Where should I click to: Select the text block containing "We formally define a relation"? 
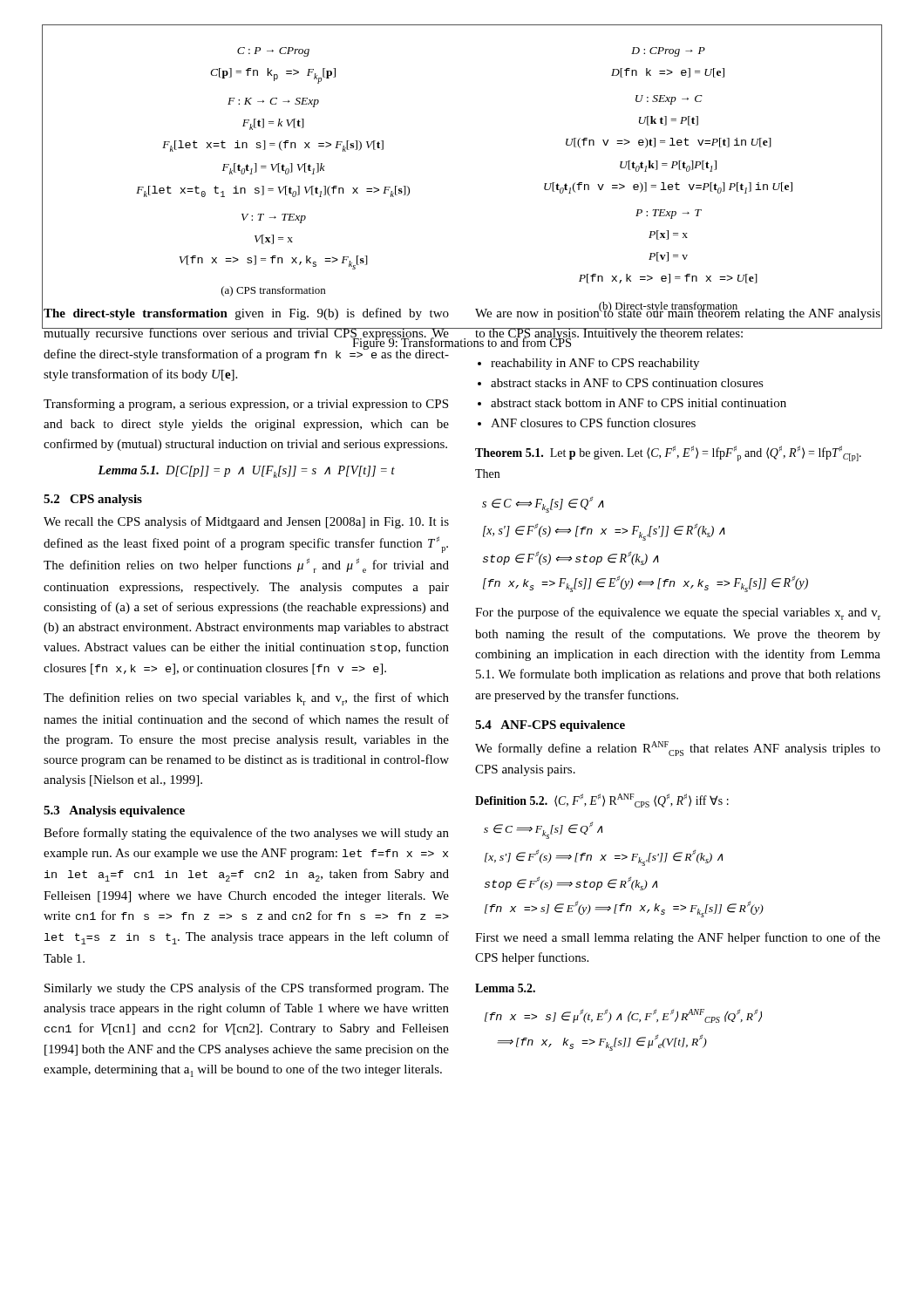click(678, 758)
